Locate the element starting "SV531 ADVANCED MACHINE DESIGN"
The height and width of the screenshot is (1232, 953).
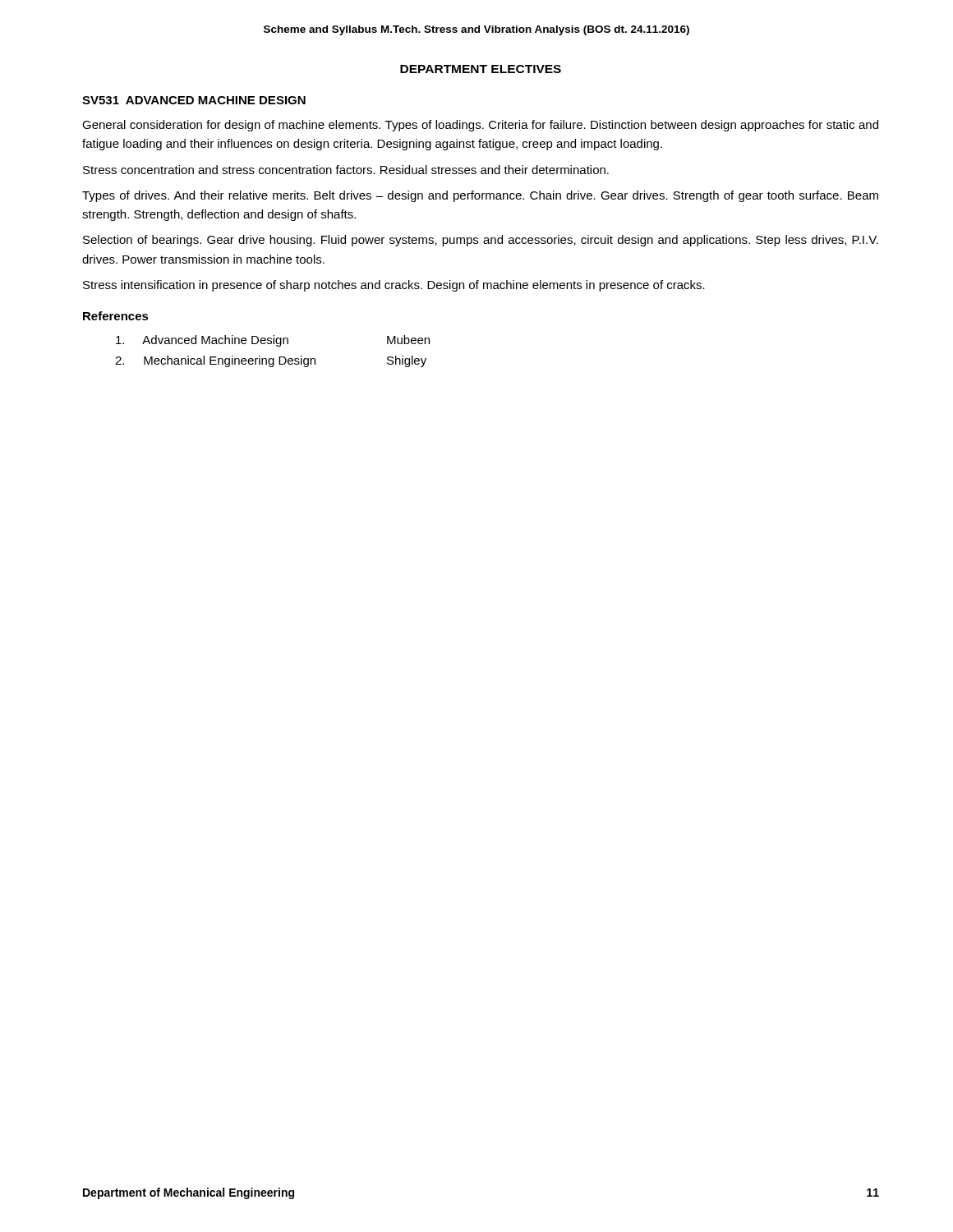pos(194,100)
